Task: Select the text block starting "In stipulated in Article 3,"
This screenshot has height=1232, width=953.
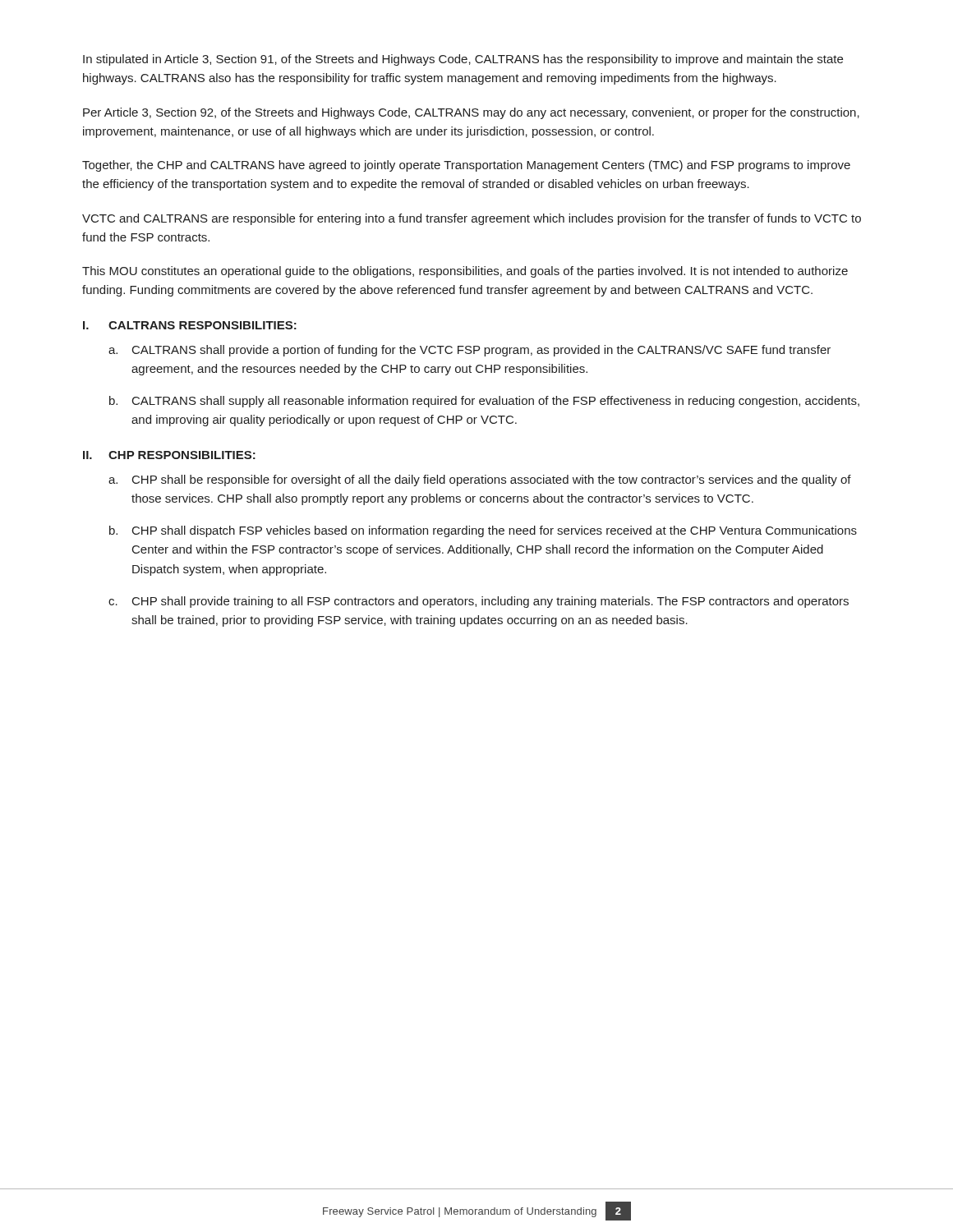Action: click(x=476, y=68)
